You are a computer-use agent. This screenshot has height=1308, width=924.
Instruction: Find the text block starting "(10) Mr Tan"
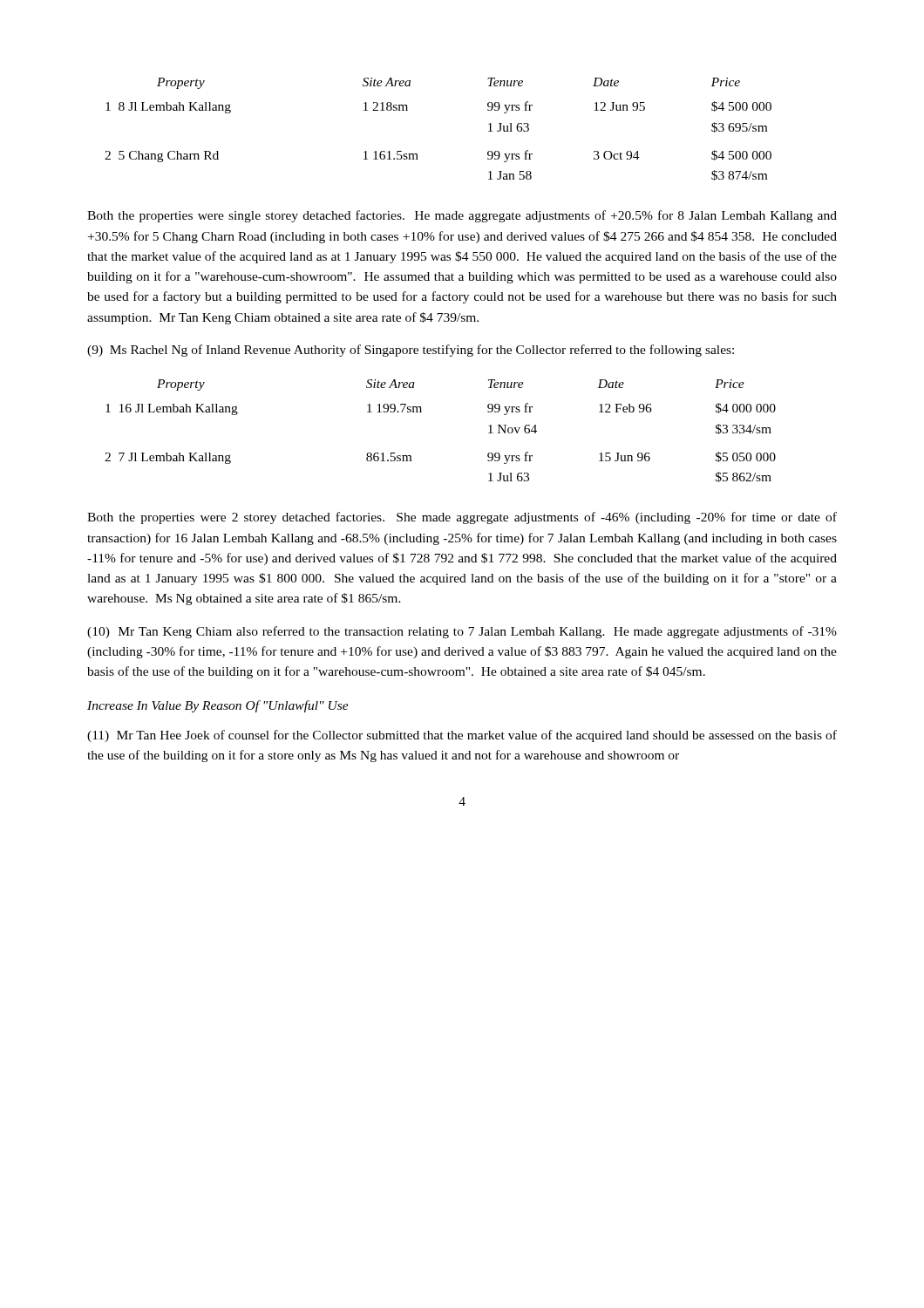[x=462, y=651]
